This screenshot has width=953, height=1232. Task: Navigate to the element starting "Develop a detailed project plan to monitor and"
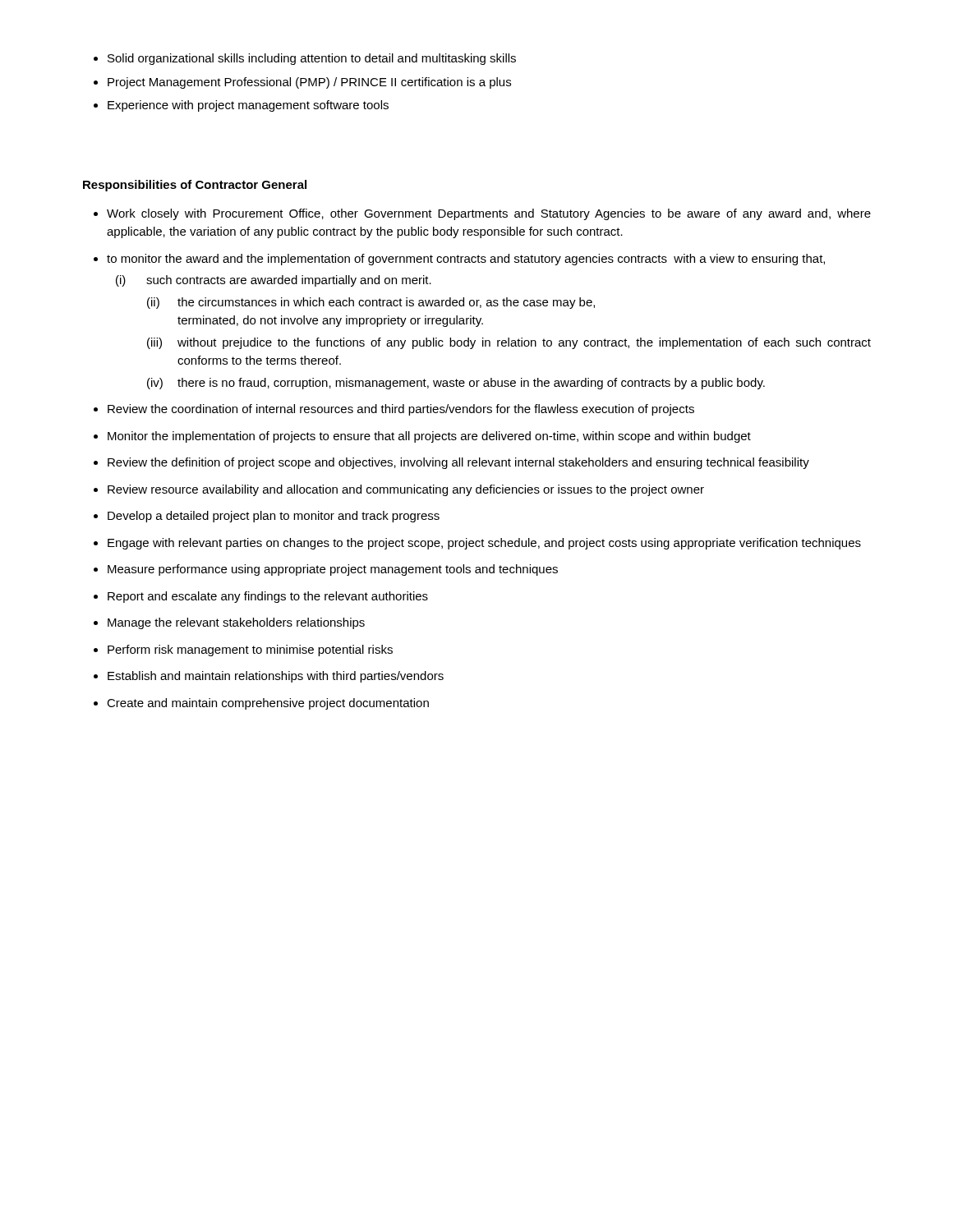[x=274, y=517]
